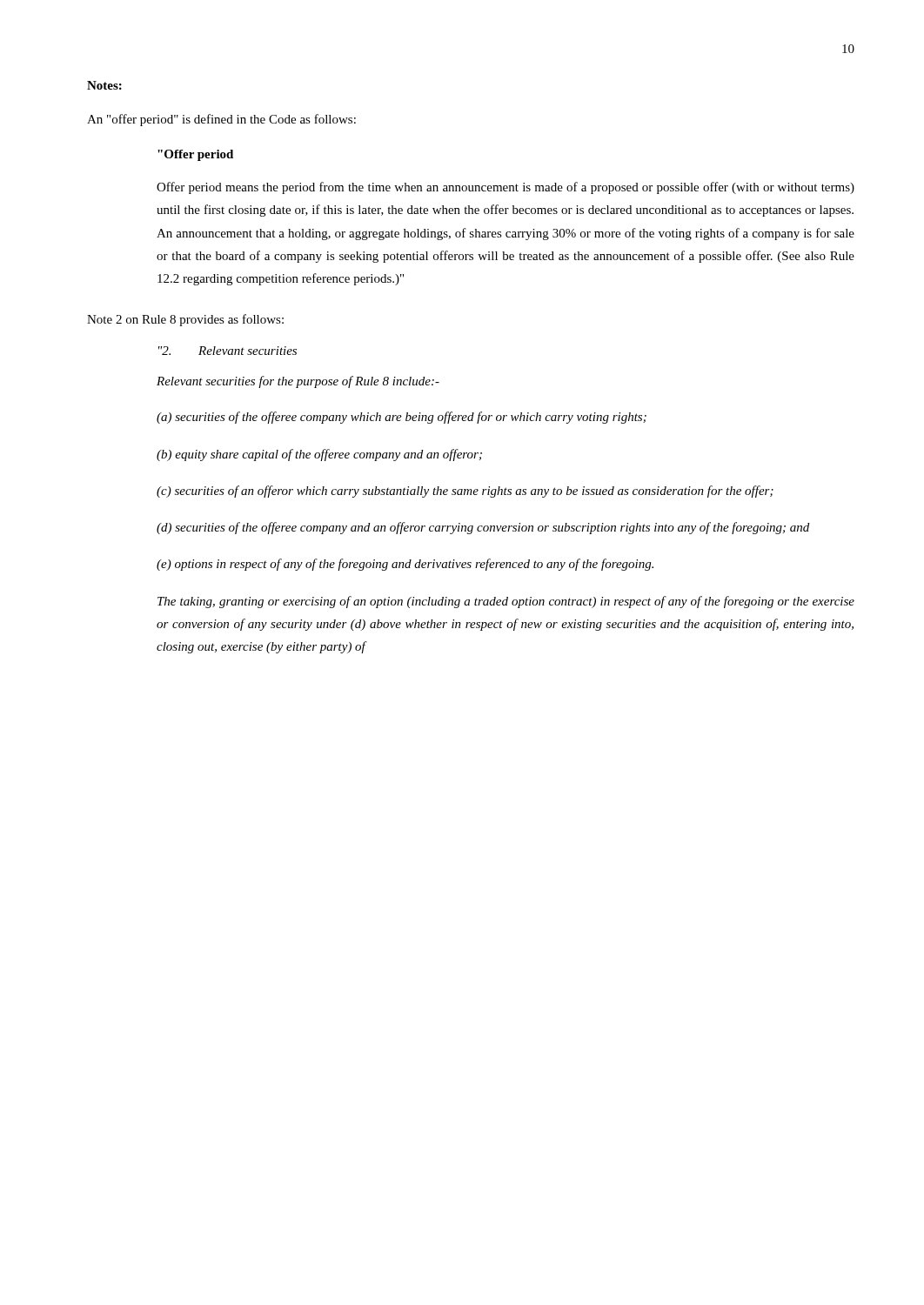The height and width of the screenshot is (1305, 924).
Task: Locate the passage starting ""2. Relevant securities"
Action: pyautogui.click(x=227, y=351)
